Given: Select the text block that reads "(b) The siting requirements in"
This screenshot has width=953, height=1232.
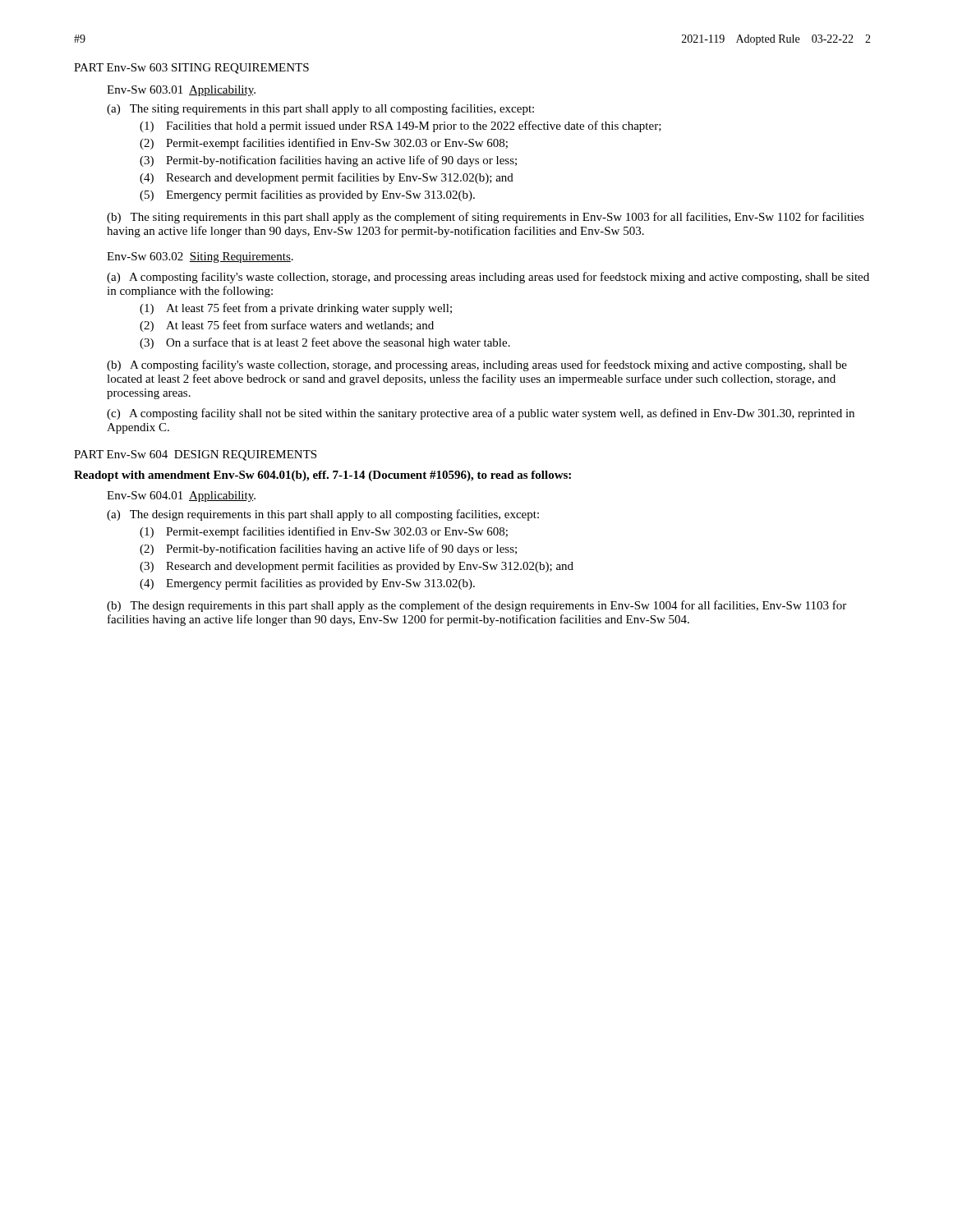Looking at the screenshot, I should point(486,224).
